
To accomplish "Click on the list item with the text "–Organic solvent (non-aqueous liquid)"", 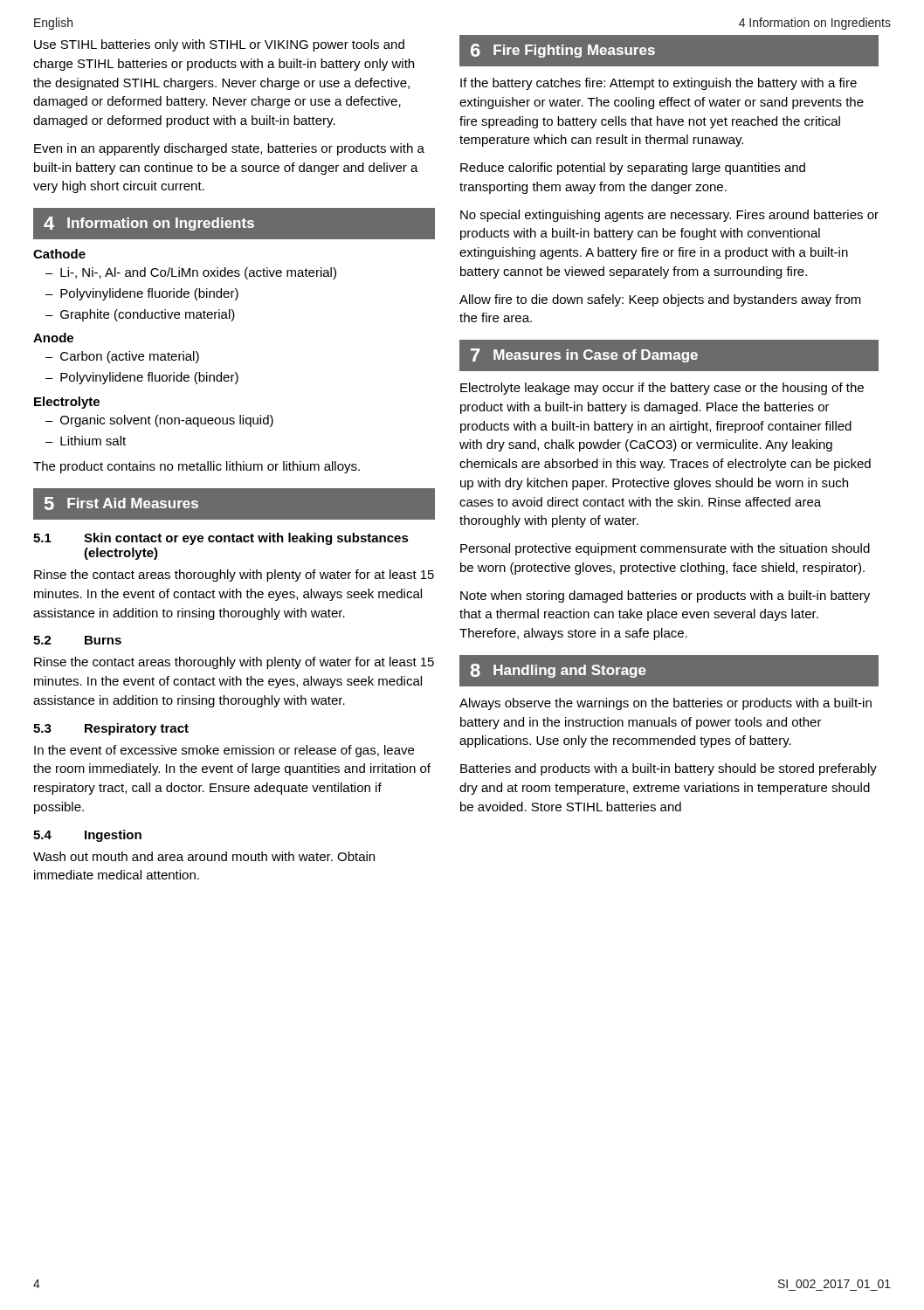I will tap(160, 420).
